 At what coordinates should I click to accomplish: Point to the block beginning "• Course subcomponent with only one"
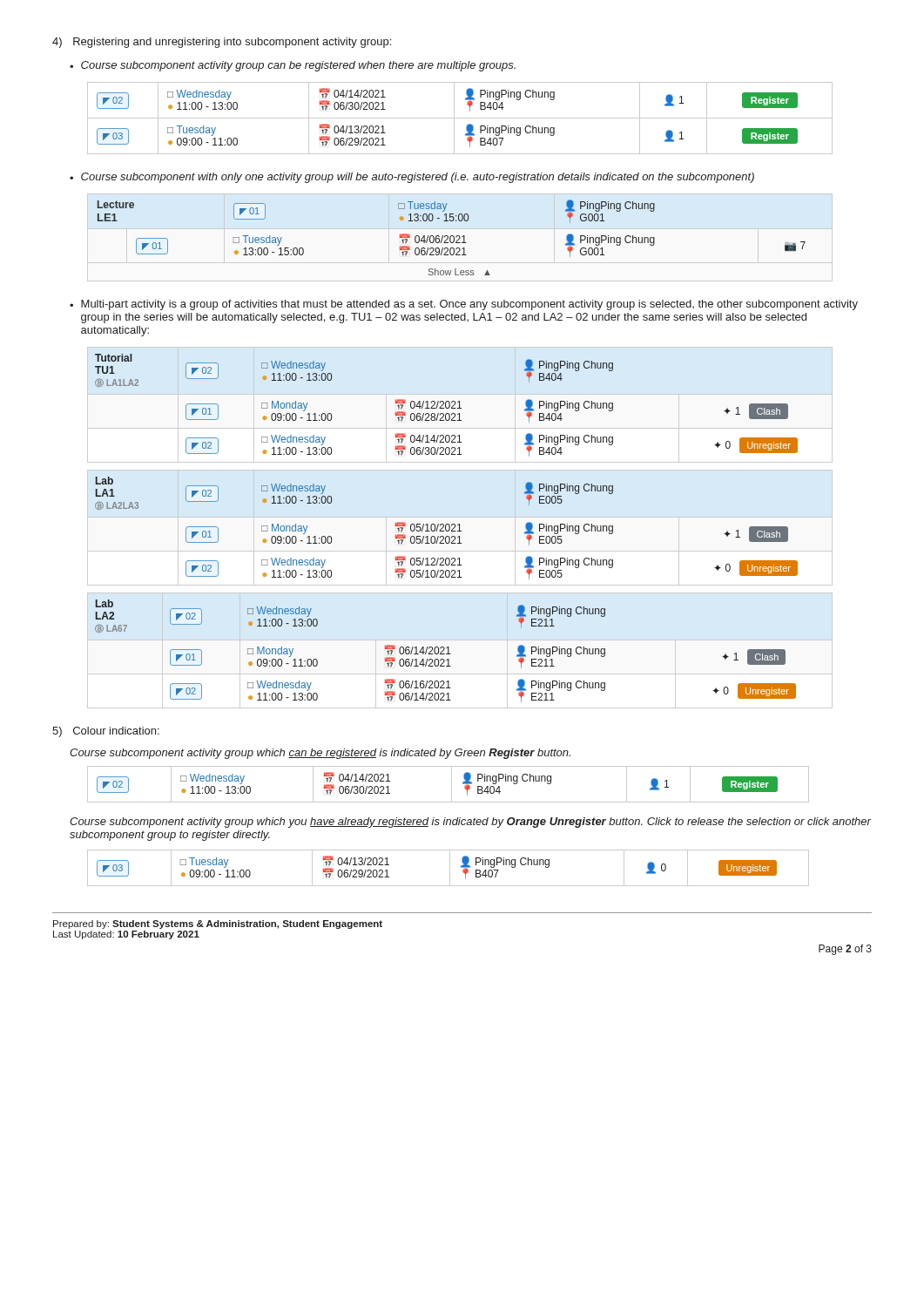412,177
